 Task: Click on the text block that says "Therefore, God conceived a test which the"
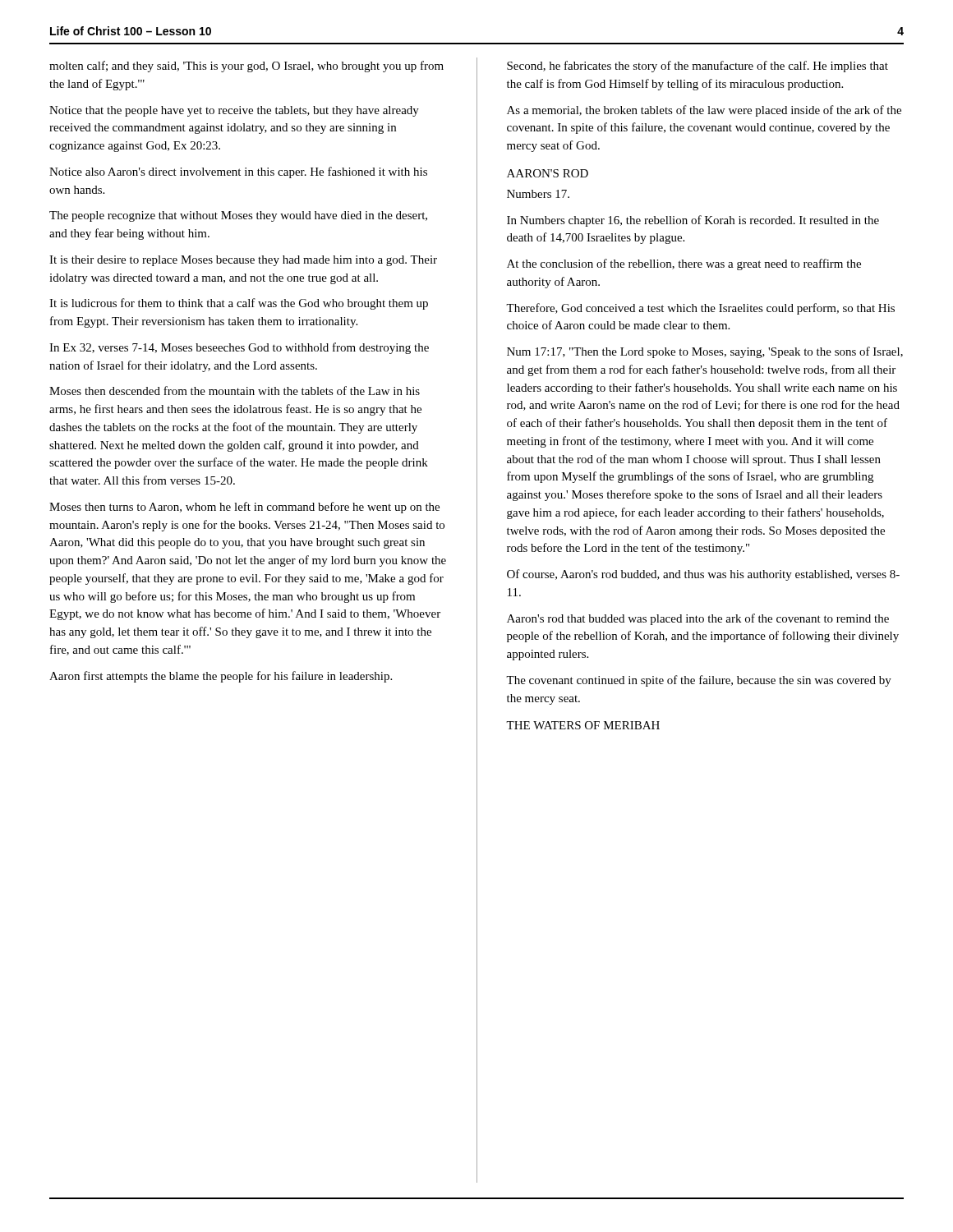click(x=705, y=317)
